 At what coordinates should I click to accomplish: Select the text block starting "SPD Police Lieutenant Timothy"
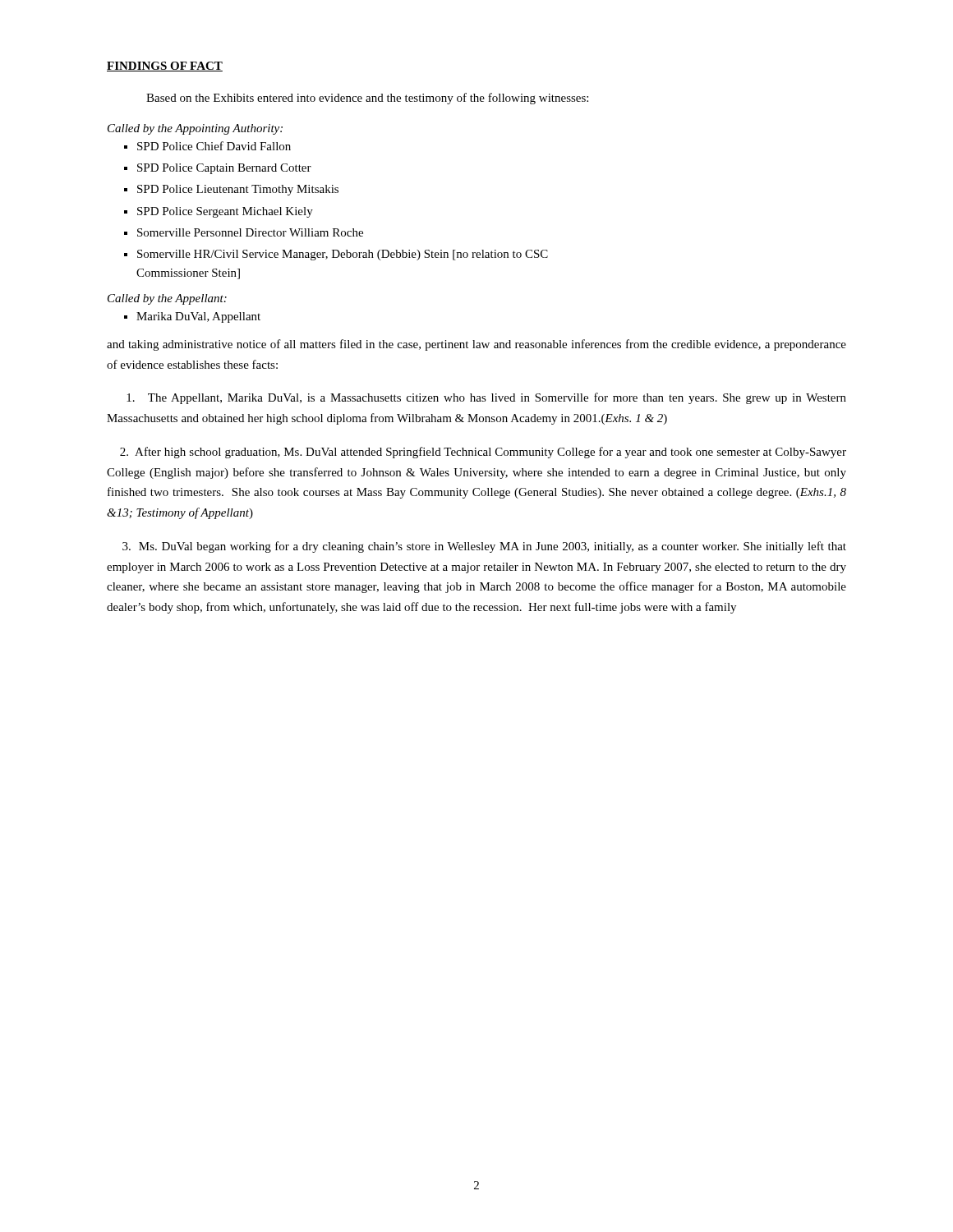[x=238, y=189]
